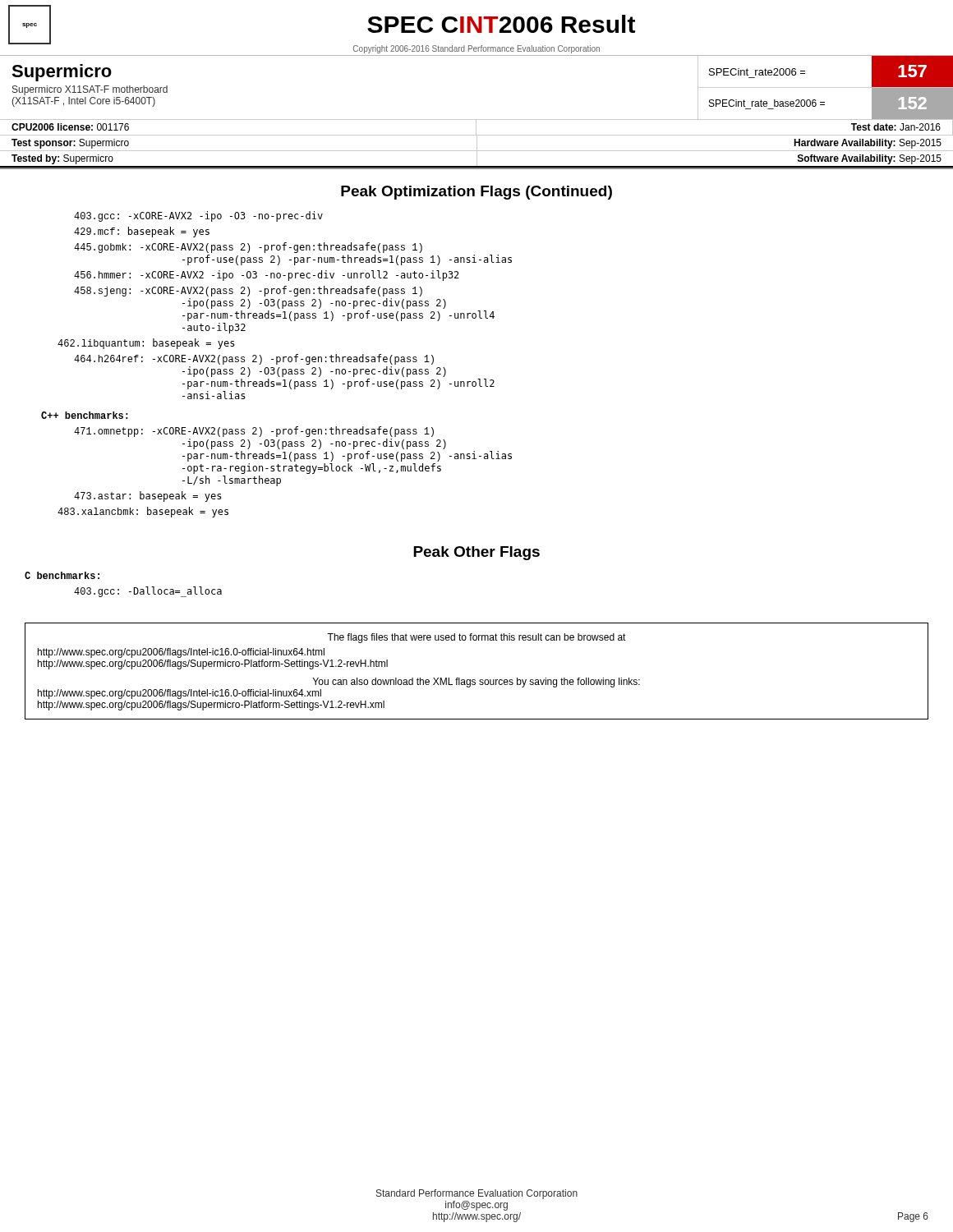The width and height of the screenshot is (953, 1232).
Task: Point to the text block starting "astar: basepeak = yes"
Action: point(148,496)
